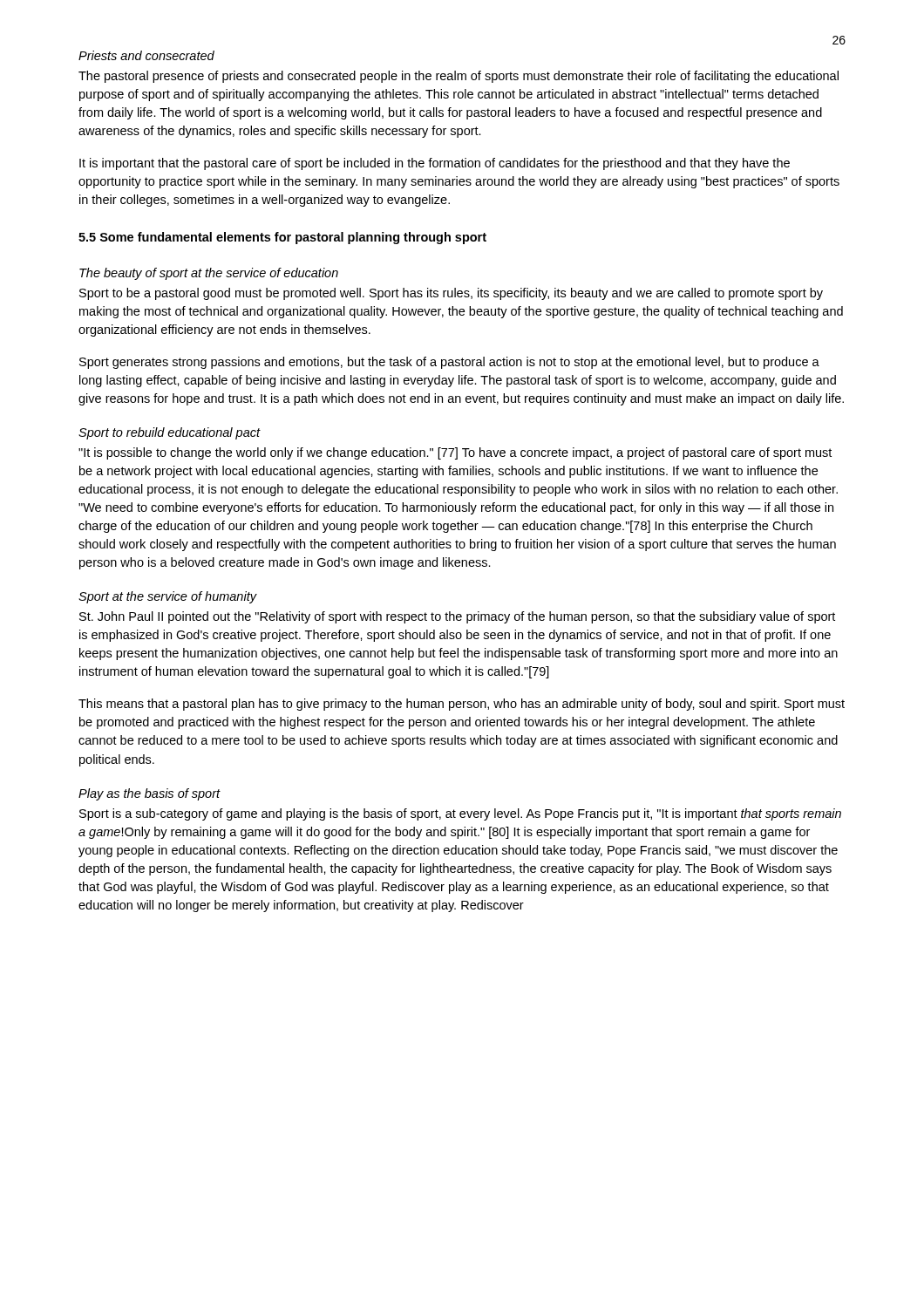
Task: Point to the element starting "Priests and consecrated"
Action: [146, 56]
